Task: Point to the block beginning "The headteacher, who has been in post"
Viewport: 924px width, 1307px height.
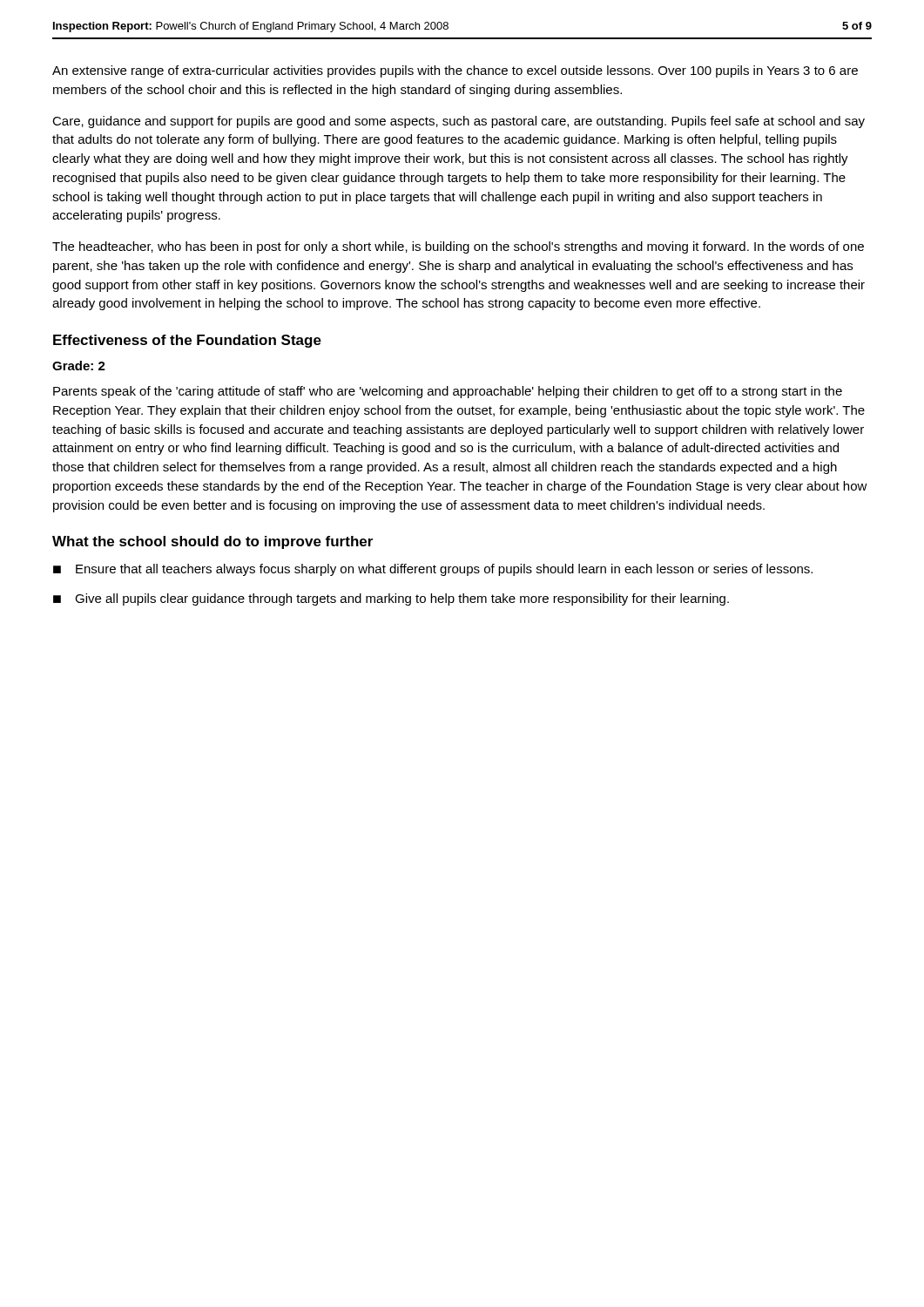Action: coord(459,275)
